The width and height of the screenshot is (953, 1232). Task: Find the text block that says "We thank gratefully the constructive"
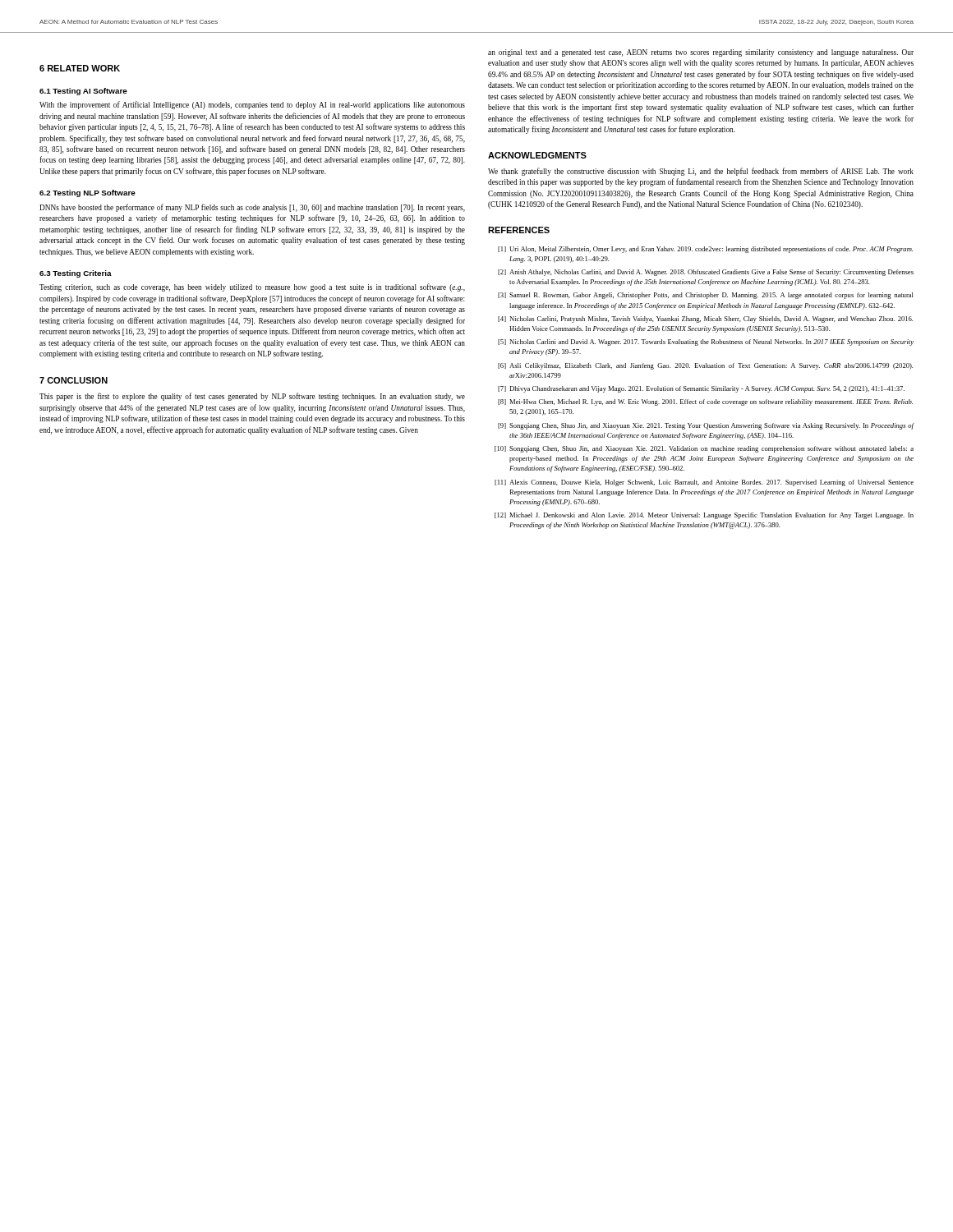pos(701,188)
